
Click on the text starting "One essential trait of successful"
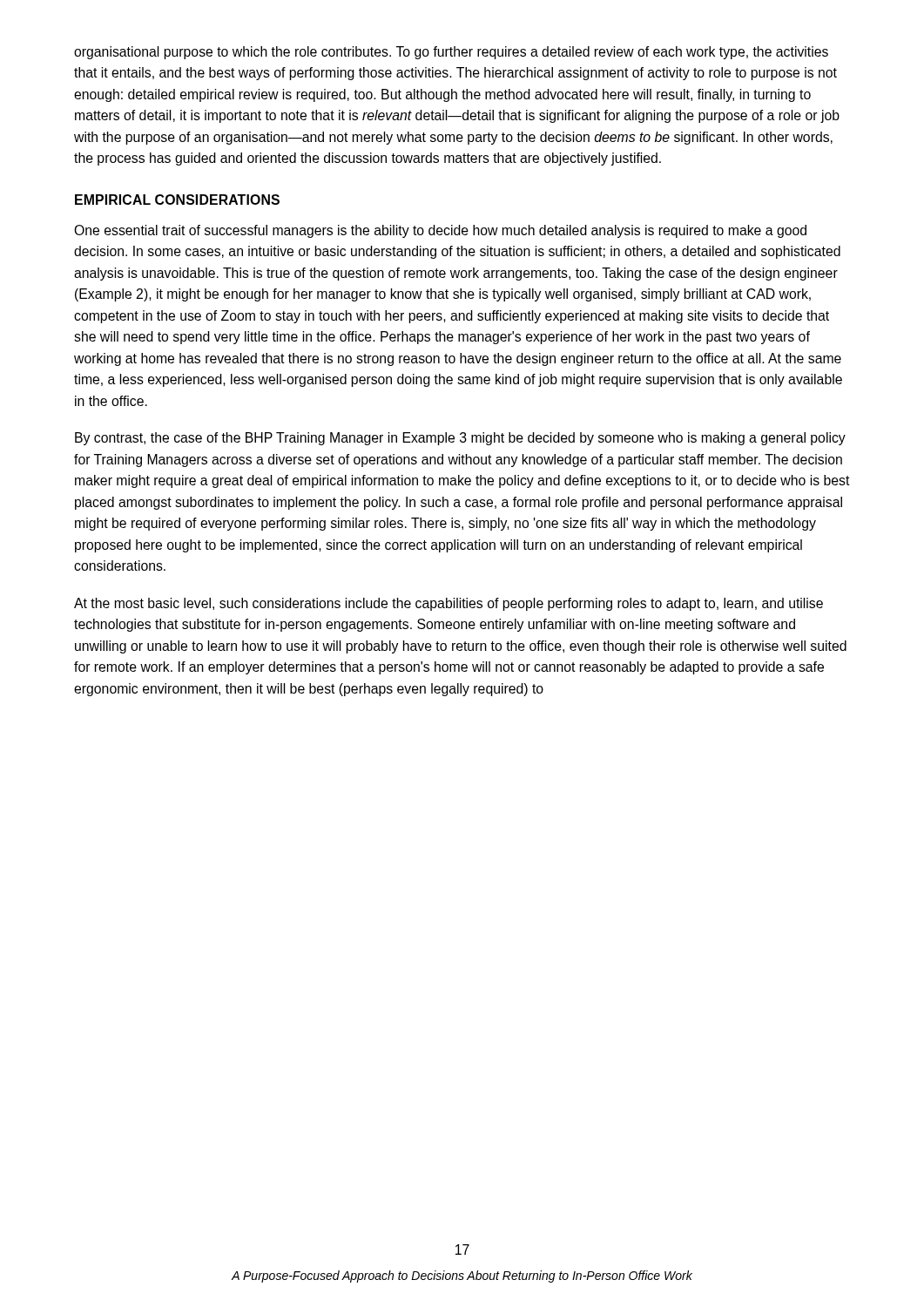pos(458,316)
